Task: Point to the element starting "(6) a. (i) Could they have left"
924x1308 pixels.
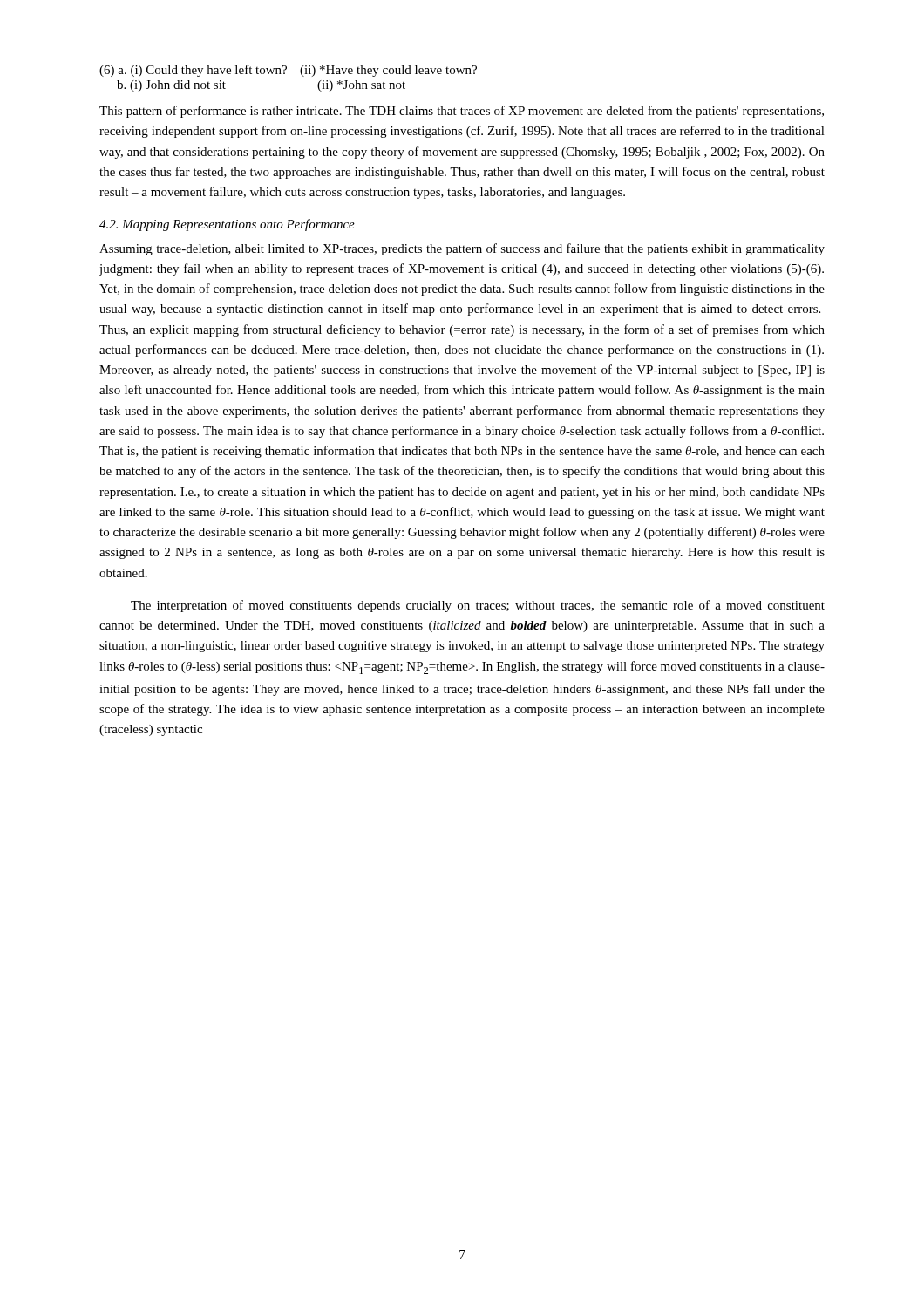Action: (462, 78)
